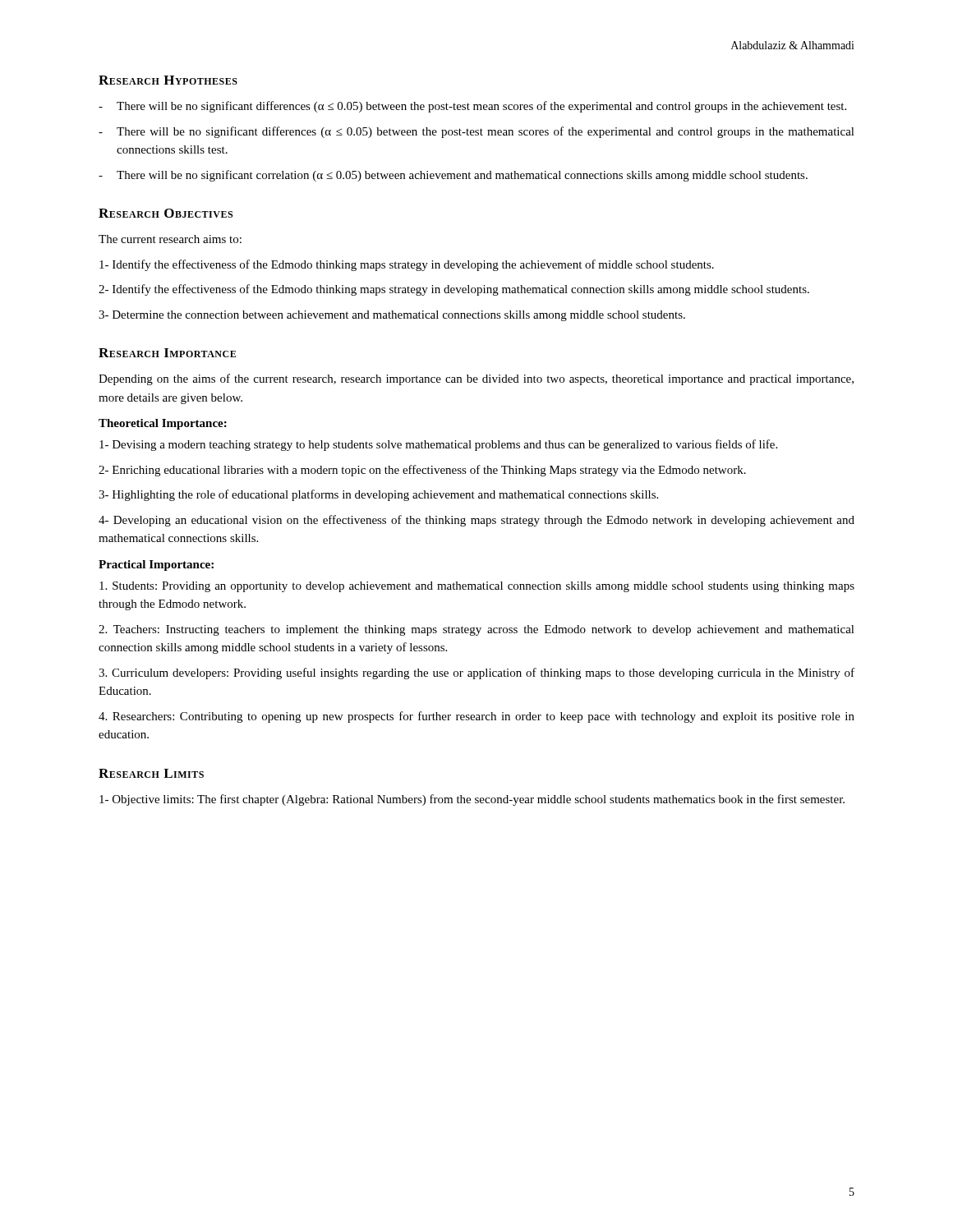
Task: Locate the section header containing "Research Importance"
Action: 168,353
